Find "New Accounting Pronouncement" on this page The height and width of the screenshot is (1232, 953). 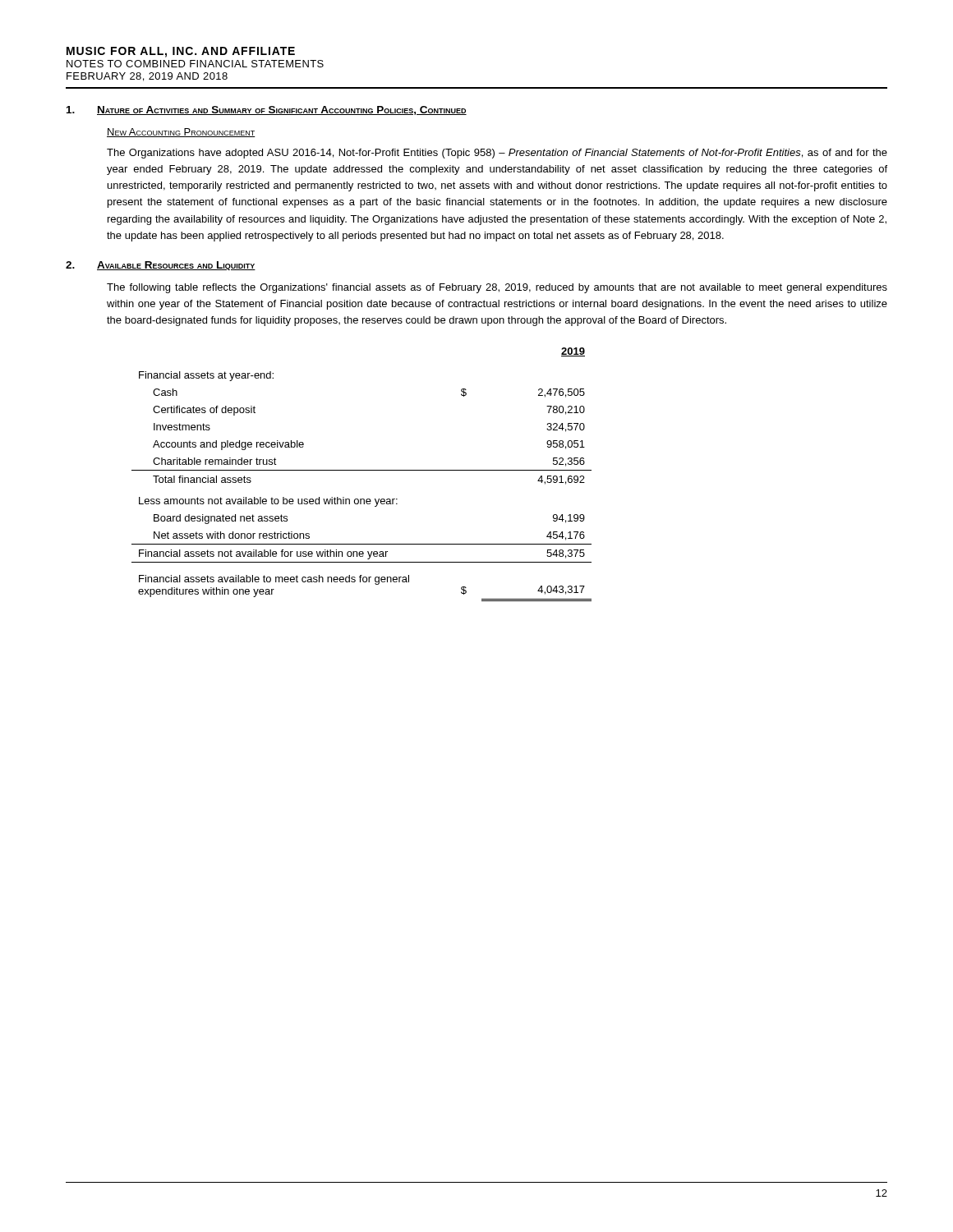(x=181, y=132)
